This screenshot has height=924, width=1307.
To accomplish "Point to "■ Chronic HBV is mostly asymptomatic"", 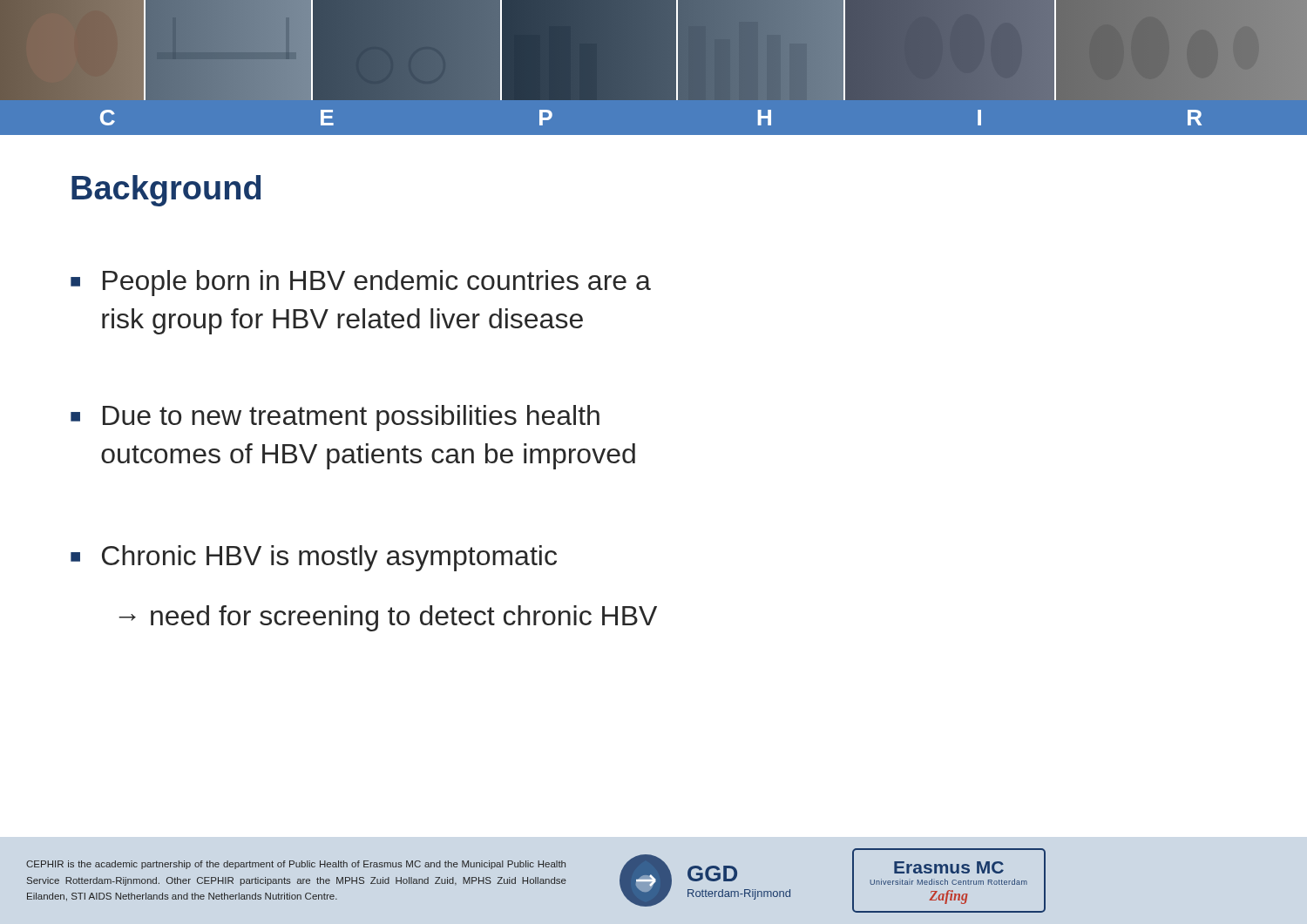I will click(x=314, y=556).
